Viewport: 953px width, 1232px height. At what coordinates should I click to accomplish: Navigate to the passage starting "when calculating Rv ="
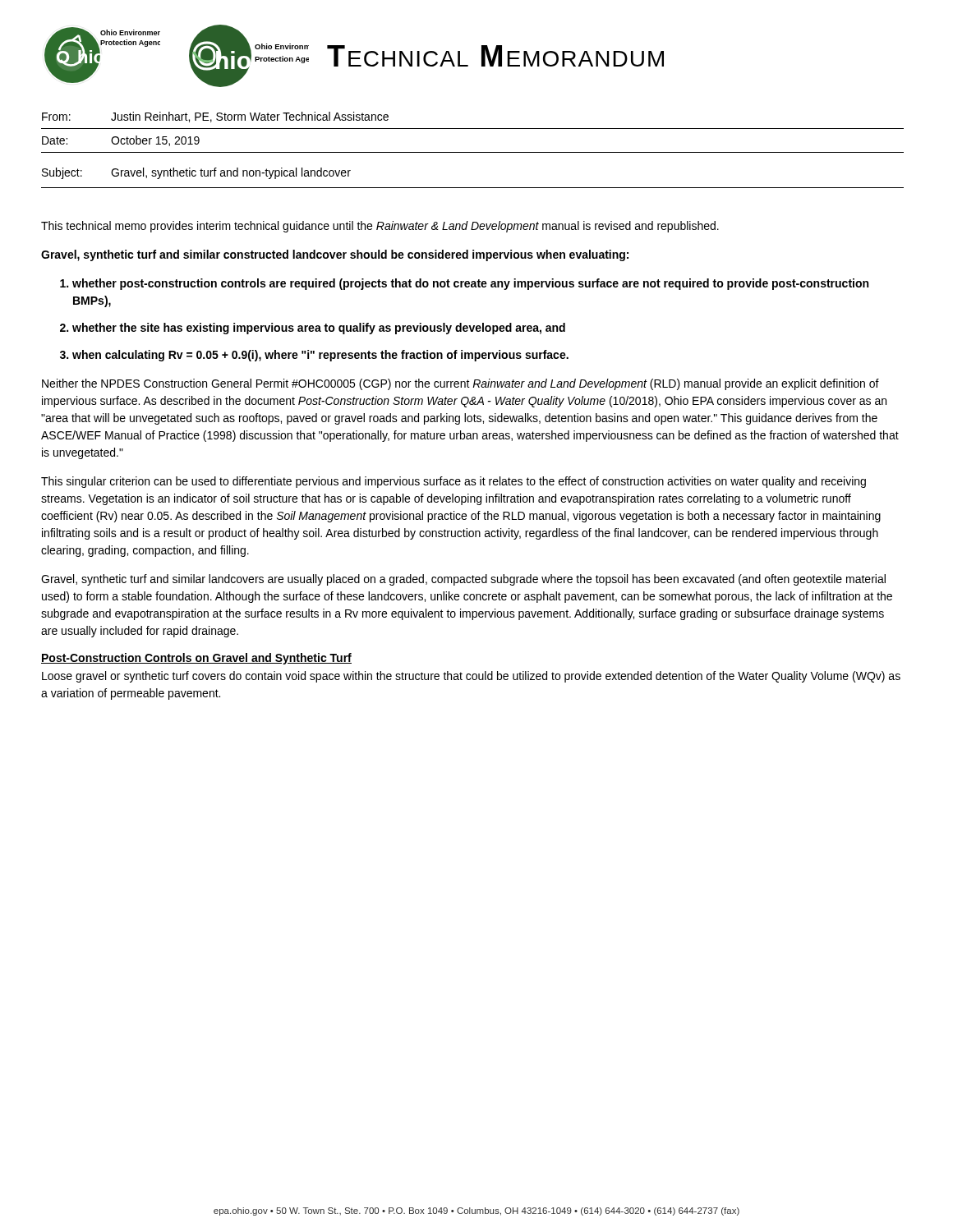[321, 355]
